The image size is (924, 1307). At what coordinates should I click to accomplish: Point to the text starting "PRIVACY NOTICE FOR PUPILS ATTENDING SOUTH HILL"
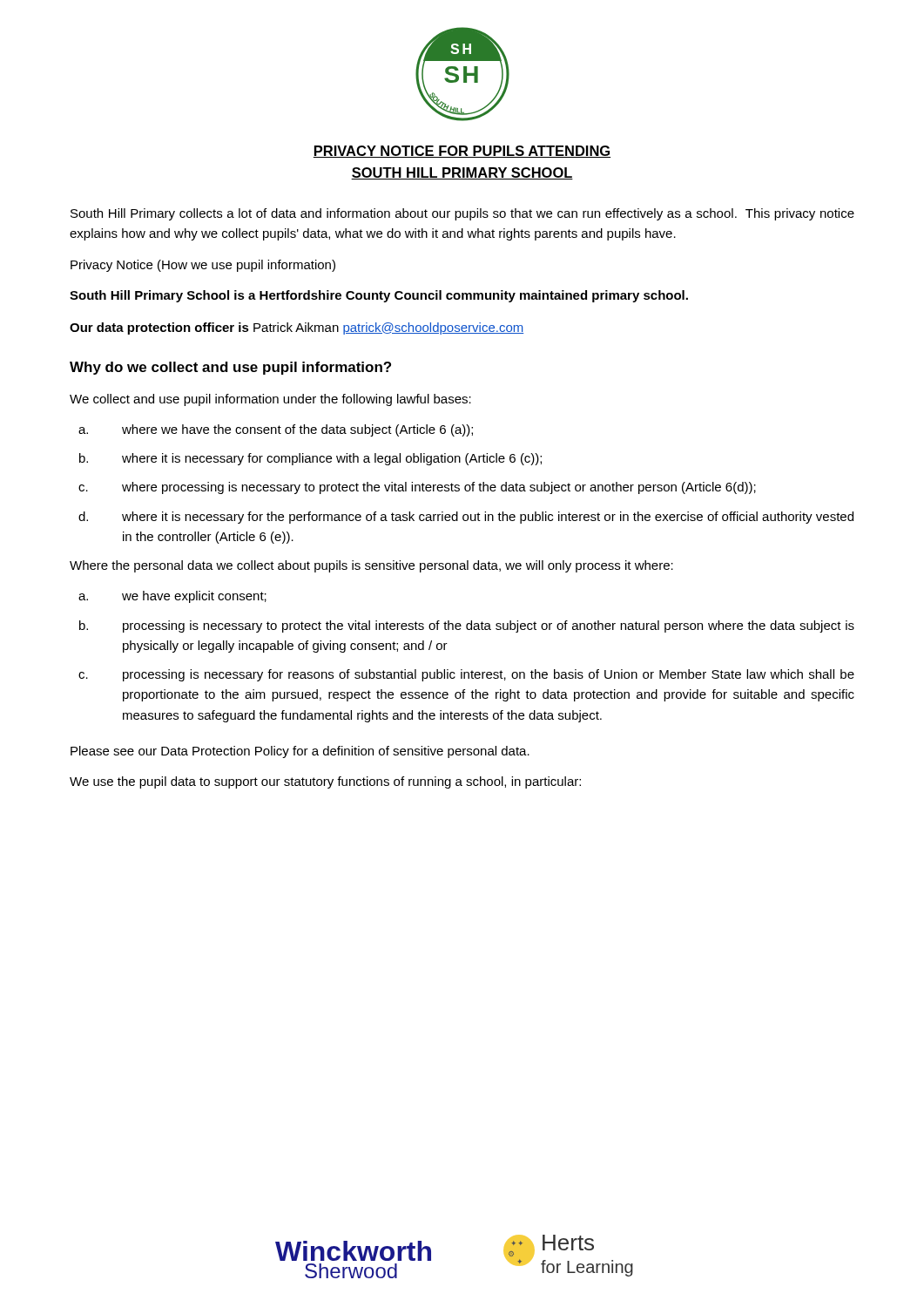point(462,162)
